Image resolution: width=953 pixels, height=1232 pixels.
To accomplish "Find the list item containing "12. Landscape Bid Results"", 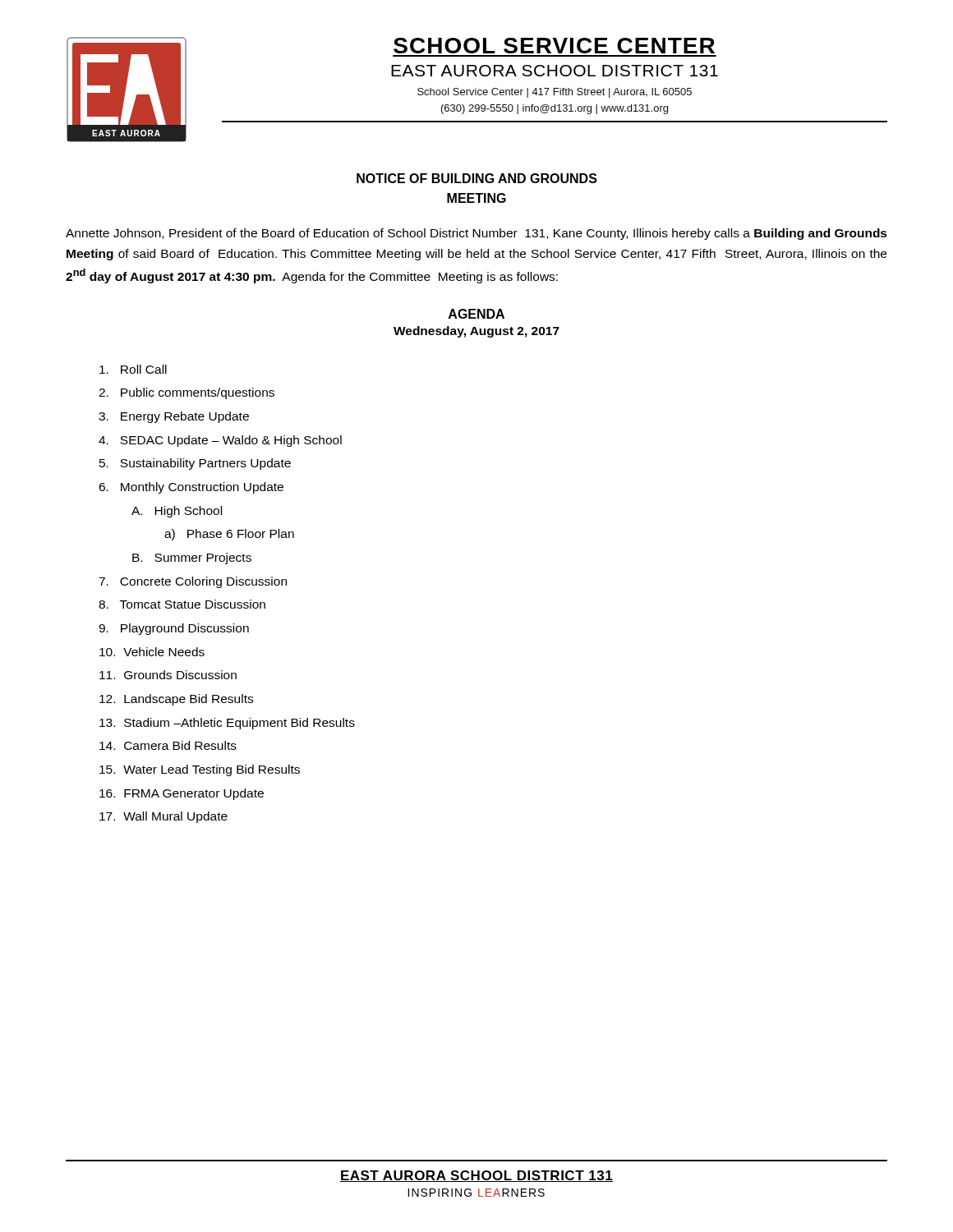I will pos(176,698).
